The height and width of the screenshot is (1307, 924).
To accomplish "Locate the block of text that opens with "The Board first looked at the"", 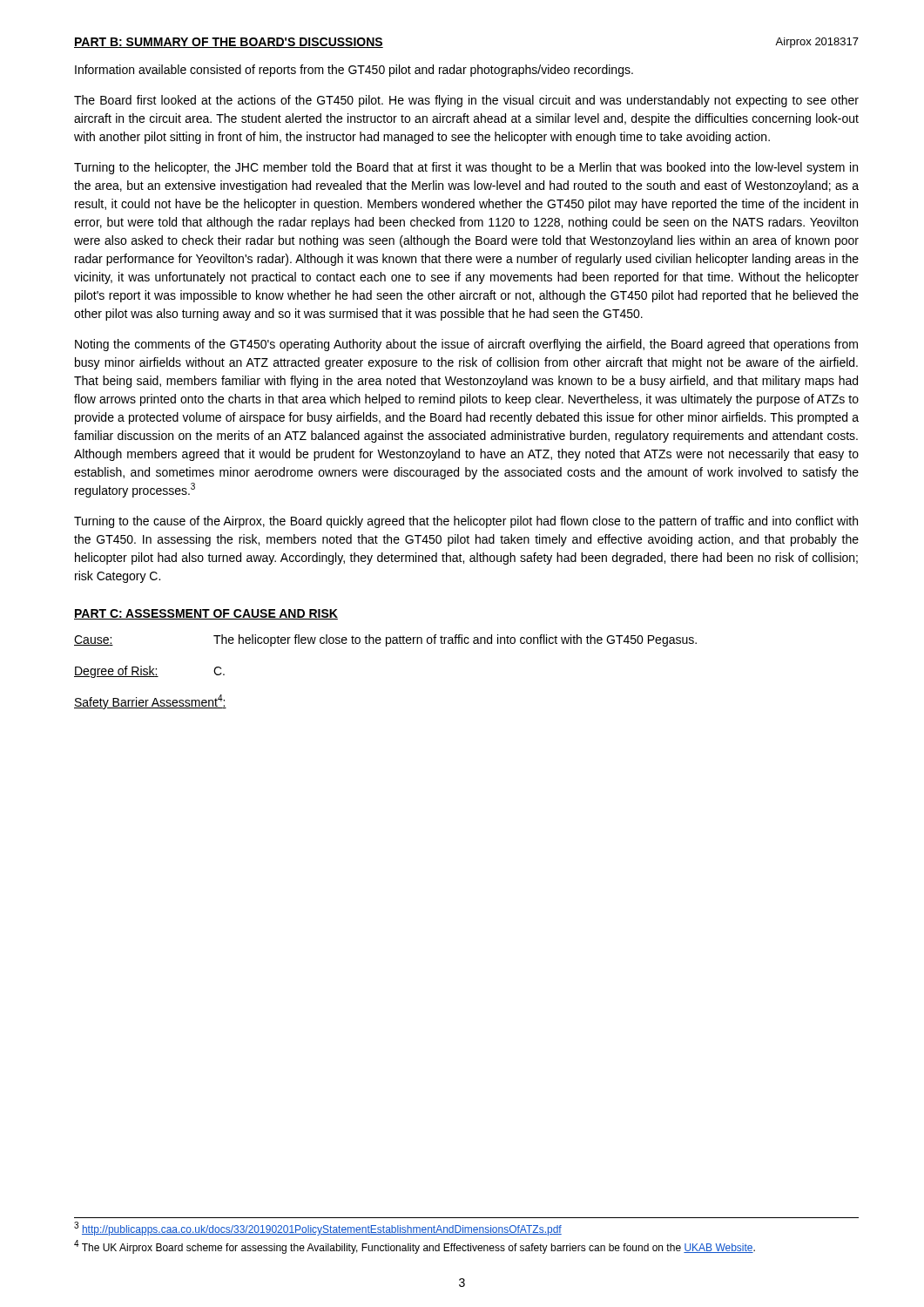I will tap(466, 118).
